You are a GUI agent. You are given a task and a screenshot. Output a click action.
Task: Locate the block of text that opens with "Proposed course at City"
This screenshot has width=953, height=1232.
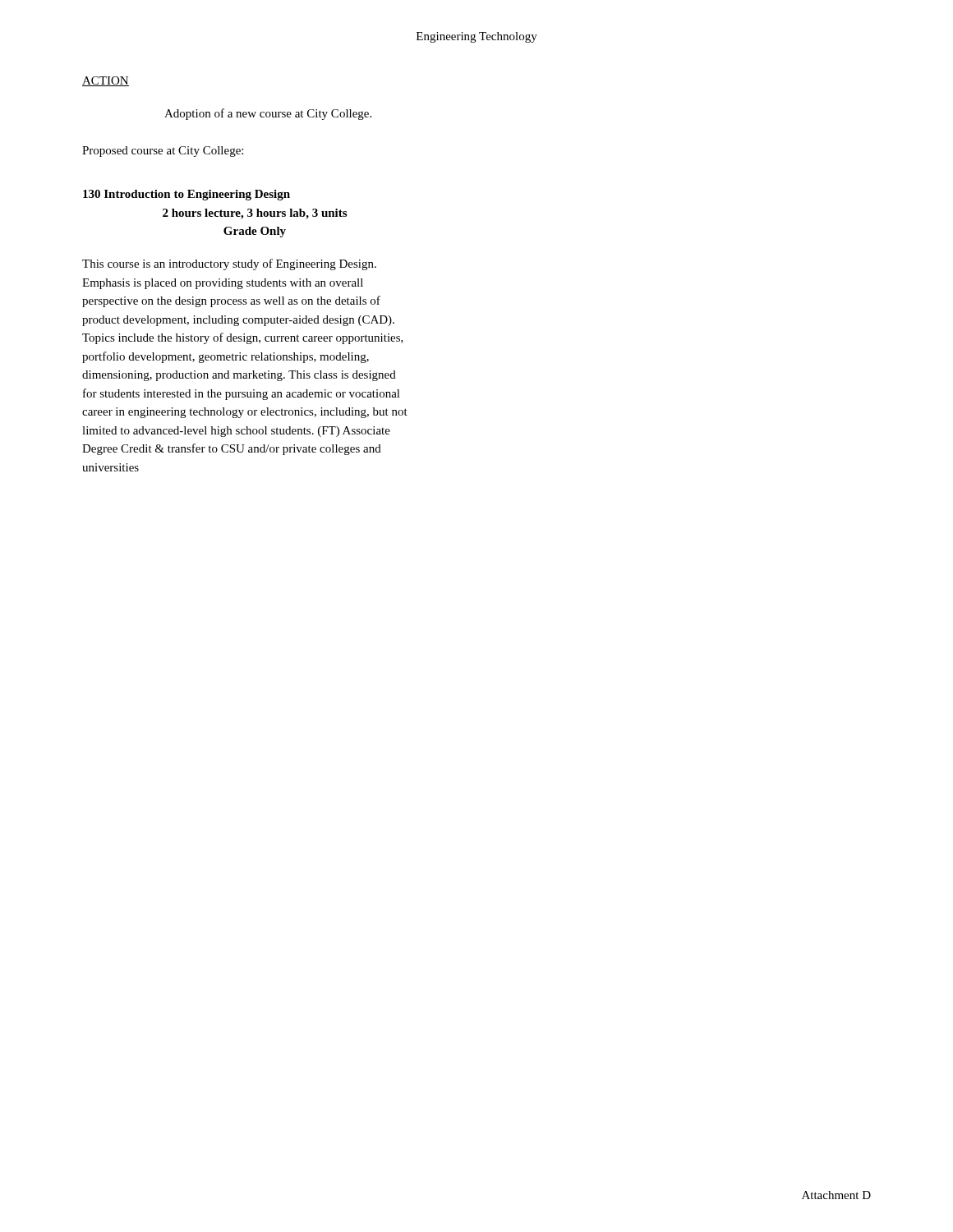[x=163, y=150]
